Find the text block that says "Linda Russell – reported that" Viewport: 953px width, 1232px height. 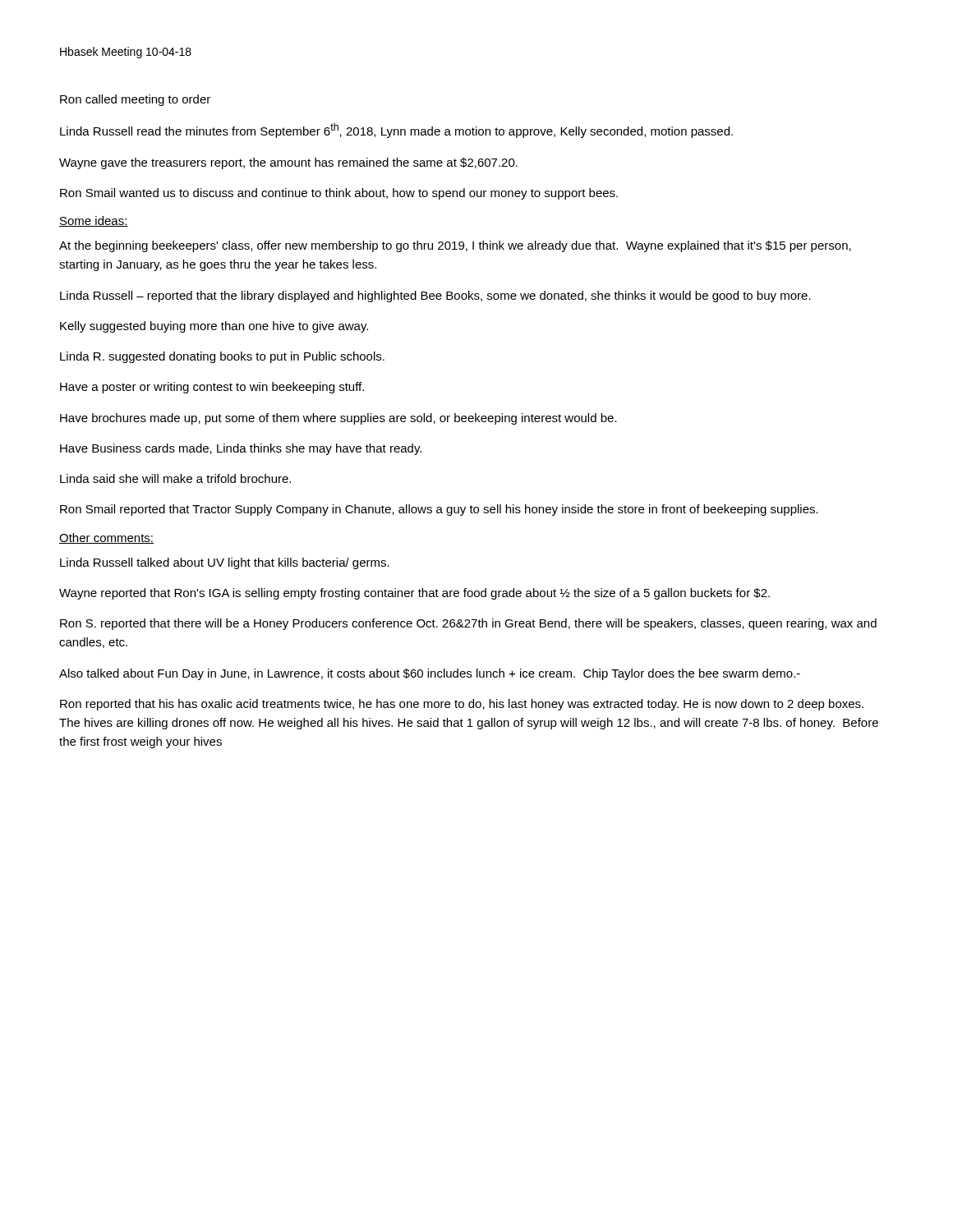click(435, 295)
